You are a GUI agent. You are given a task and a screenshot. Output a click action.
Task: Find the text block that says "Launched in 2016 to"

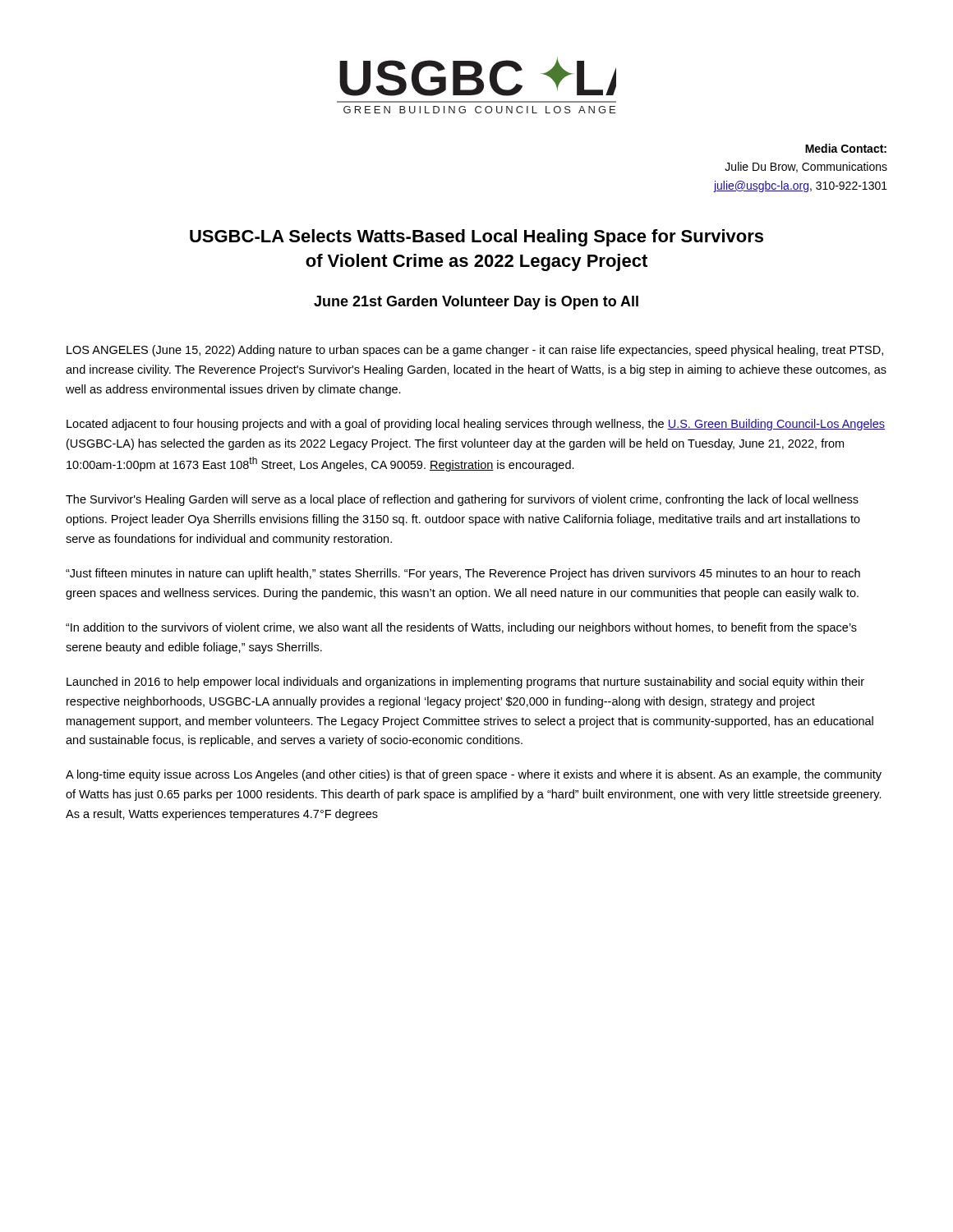click(x=470, y=711)
